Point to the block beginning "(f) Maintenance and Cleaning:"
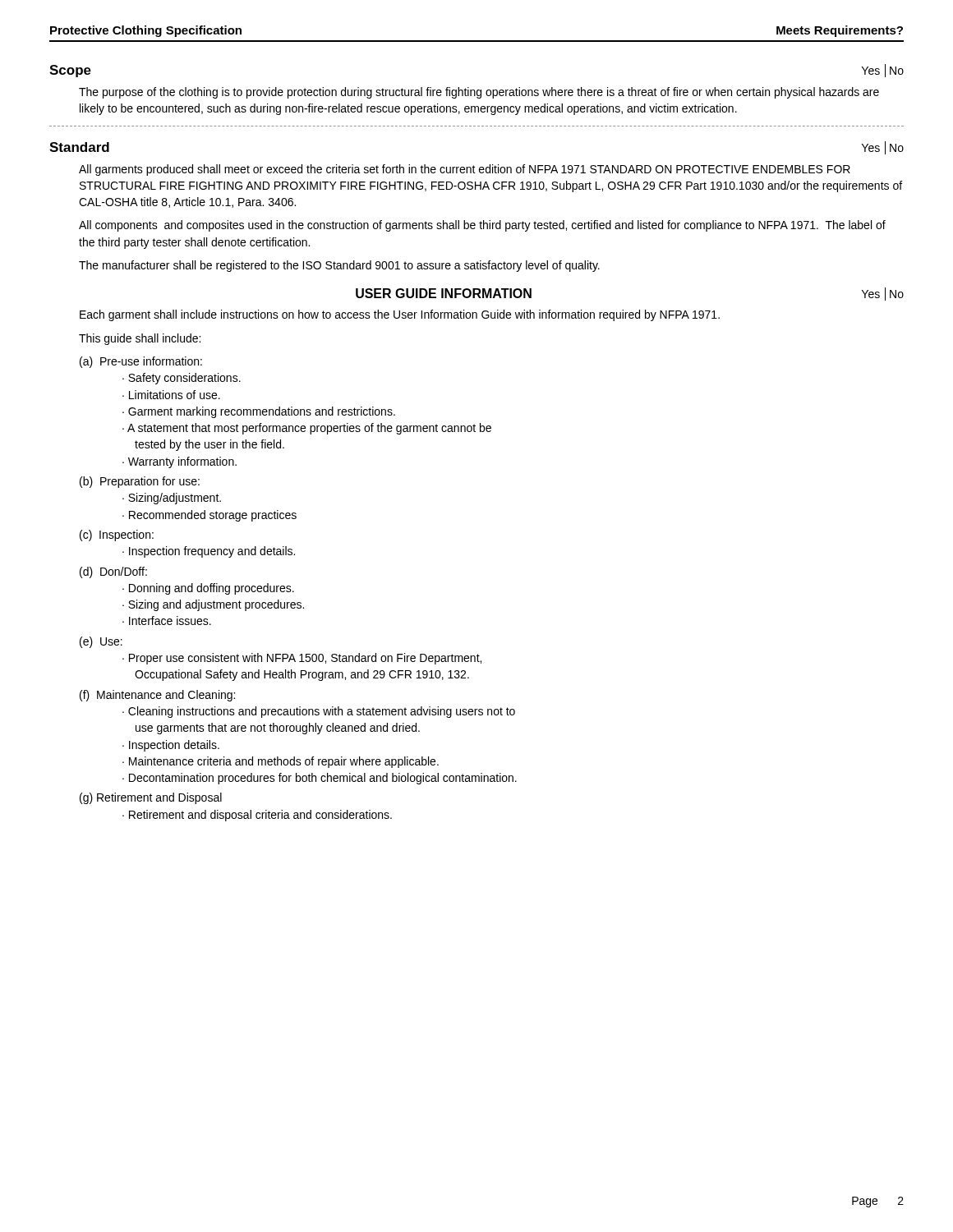This screenshot has height=1232, width=953. pyautogui.click(x=298, y=736)
